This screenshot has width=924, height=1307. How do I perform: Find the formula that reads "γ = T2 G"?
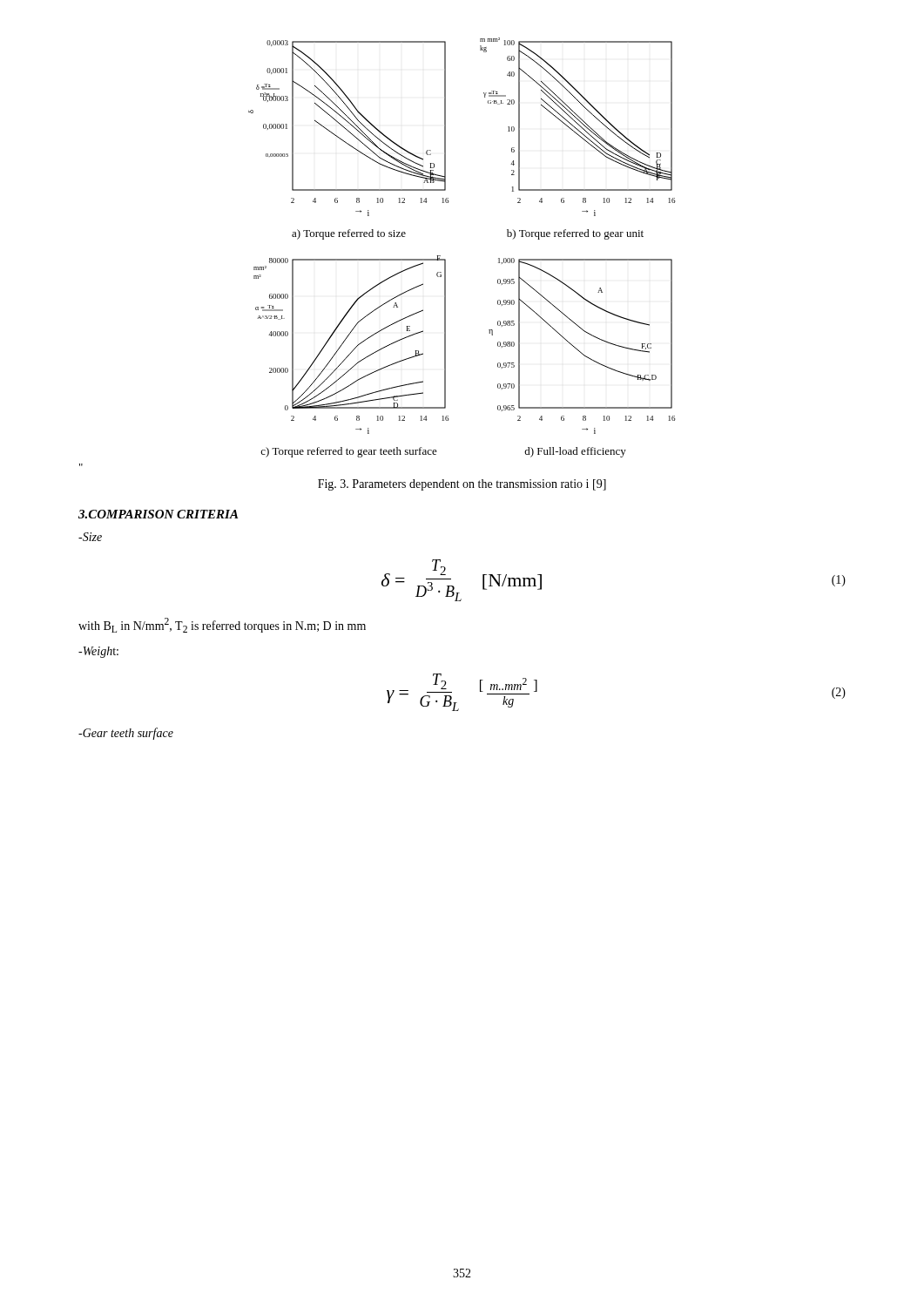(x=439, y=692)
